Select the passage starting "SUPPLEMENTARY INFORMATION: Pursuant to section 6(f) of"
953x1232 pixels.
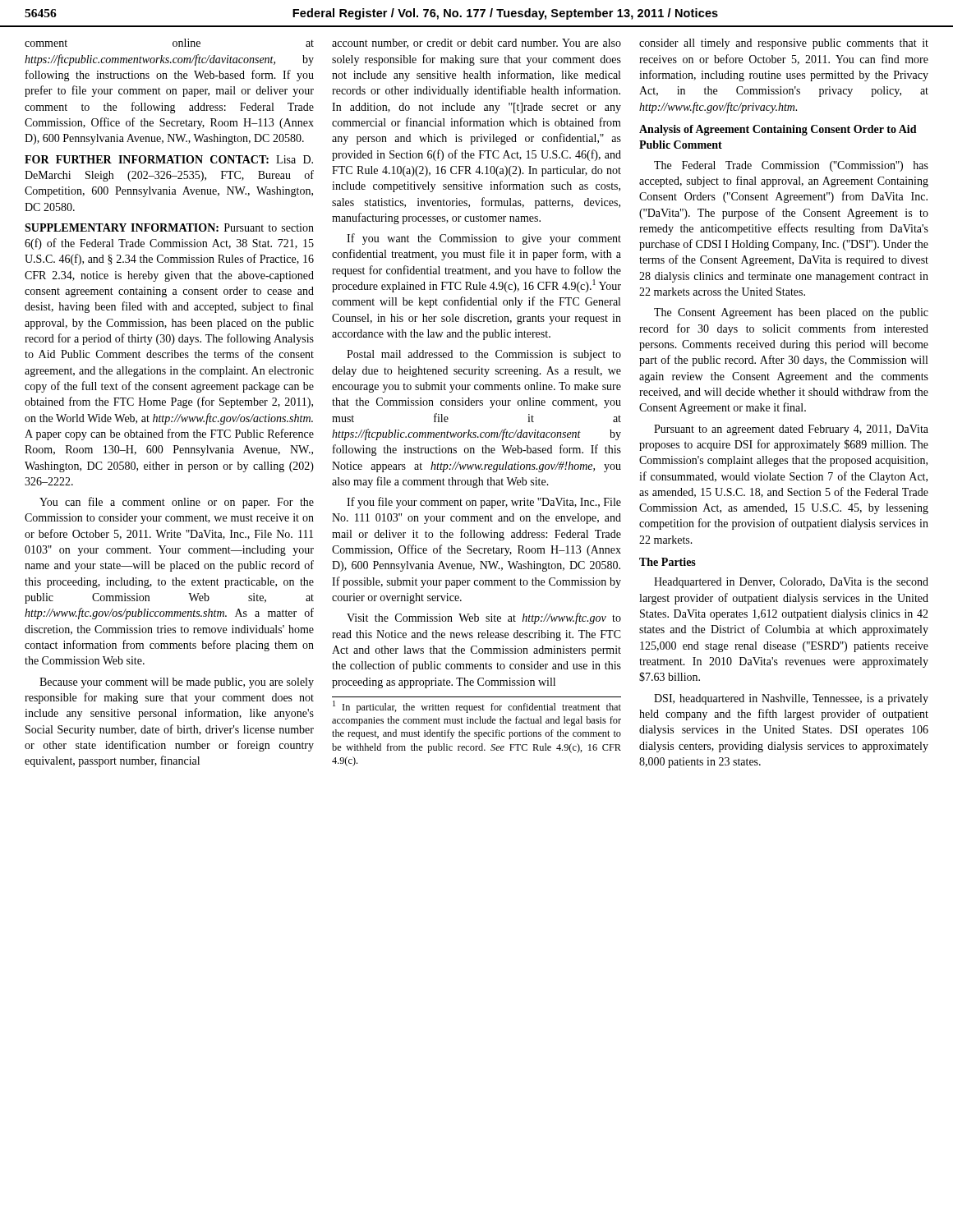[169, 355]
